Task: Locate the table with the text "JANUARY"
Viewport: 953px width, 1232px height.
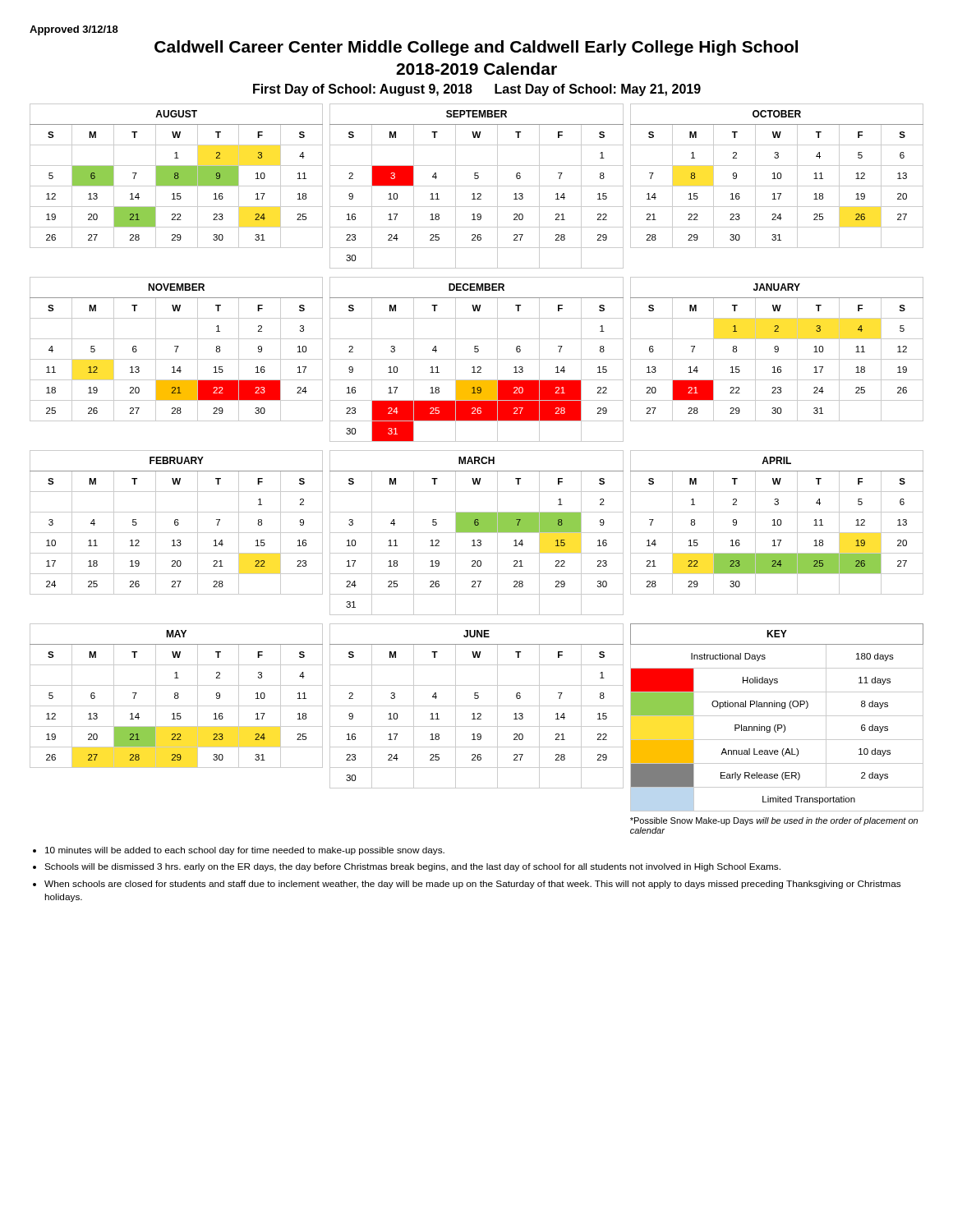Action: (x=777, y=359)
